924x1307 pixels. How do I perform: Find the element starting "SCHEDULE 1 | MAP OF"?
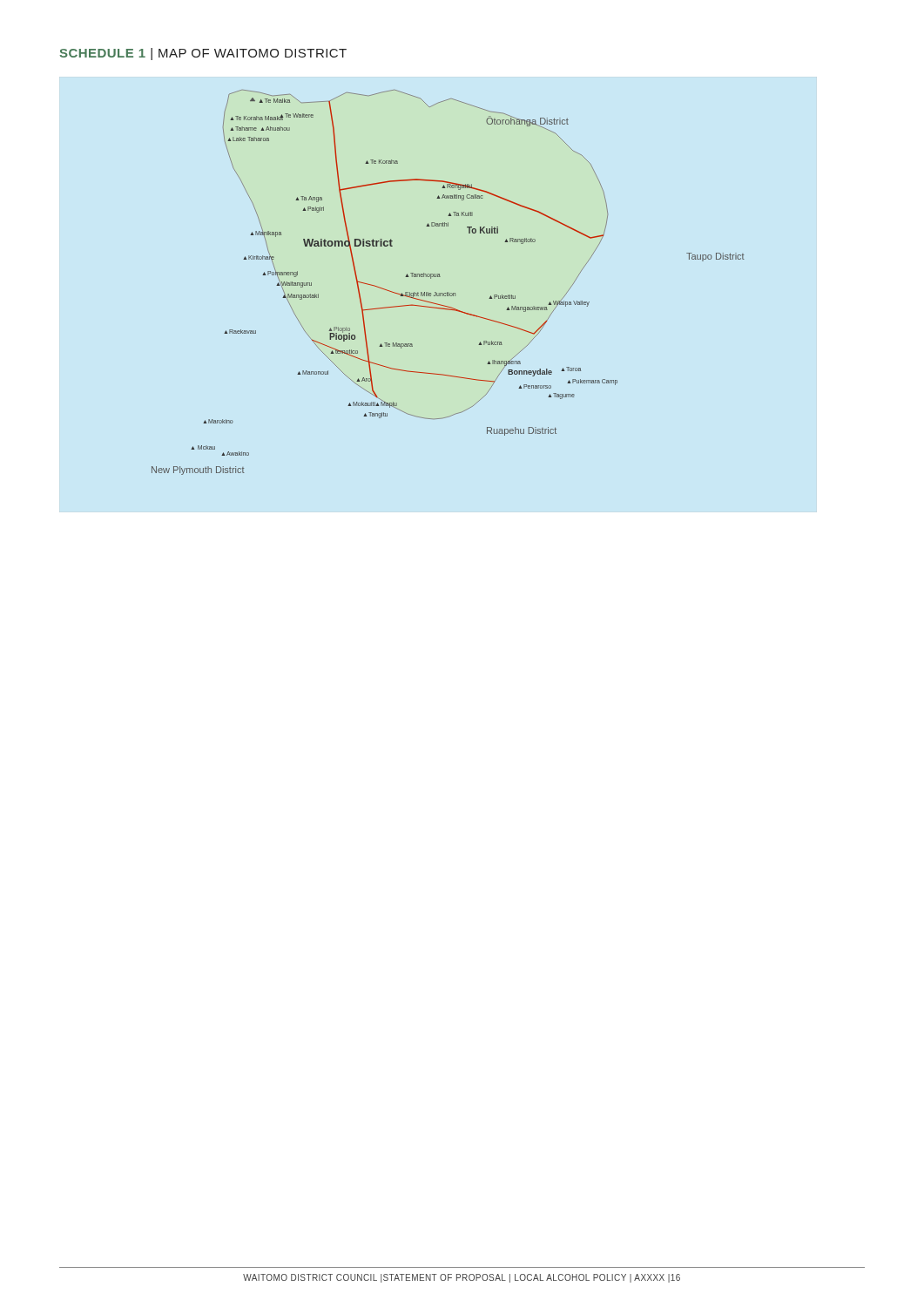pos(203,53)
